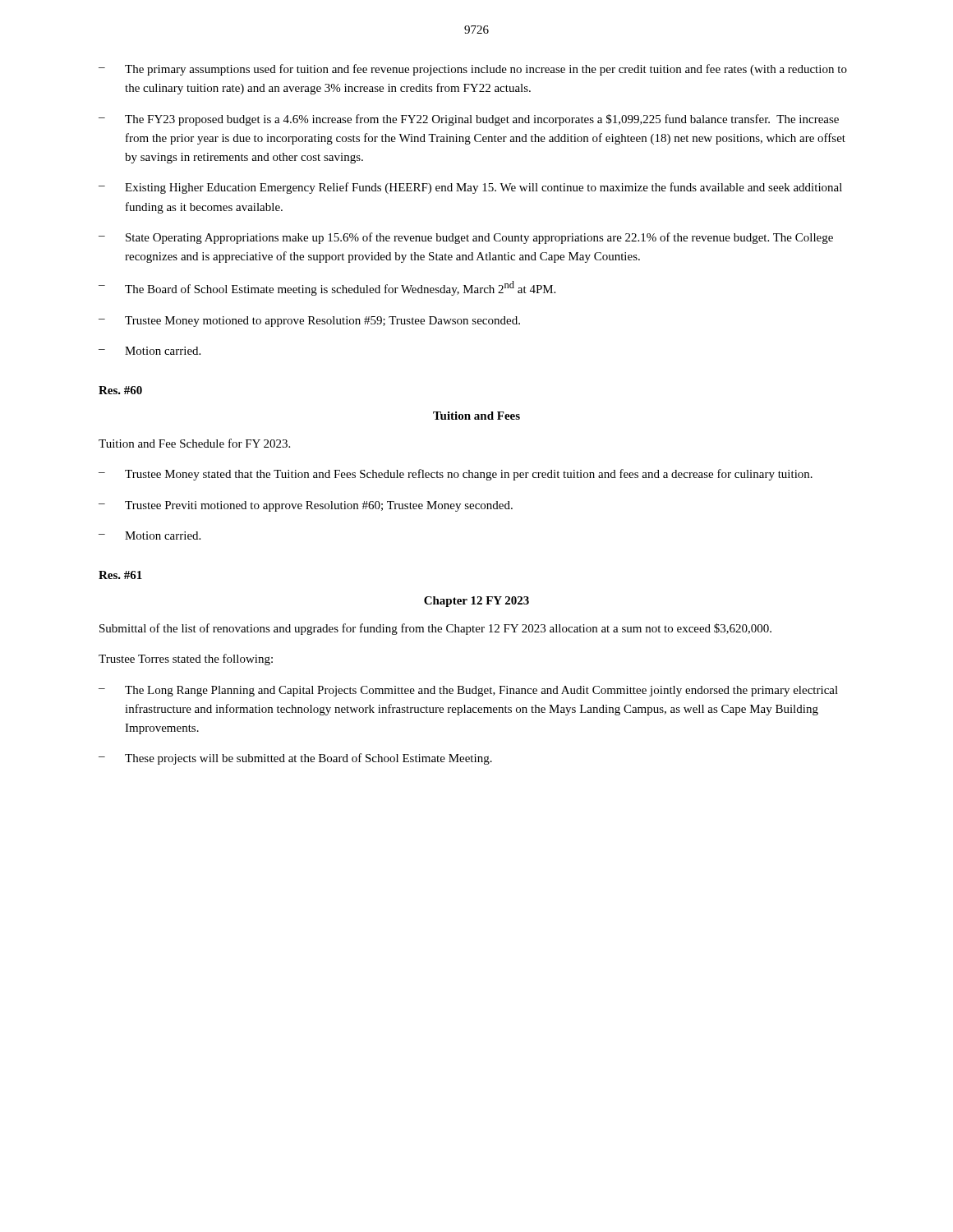Find the block on this page that starts "– Trustee Money motioned to approve"
This screenshot has height=1232, width=953.
pos(476,320)
